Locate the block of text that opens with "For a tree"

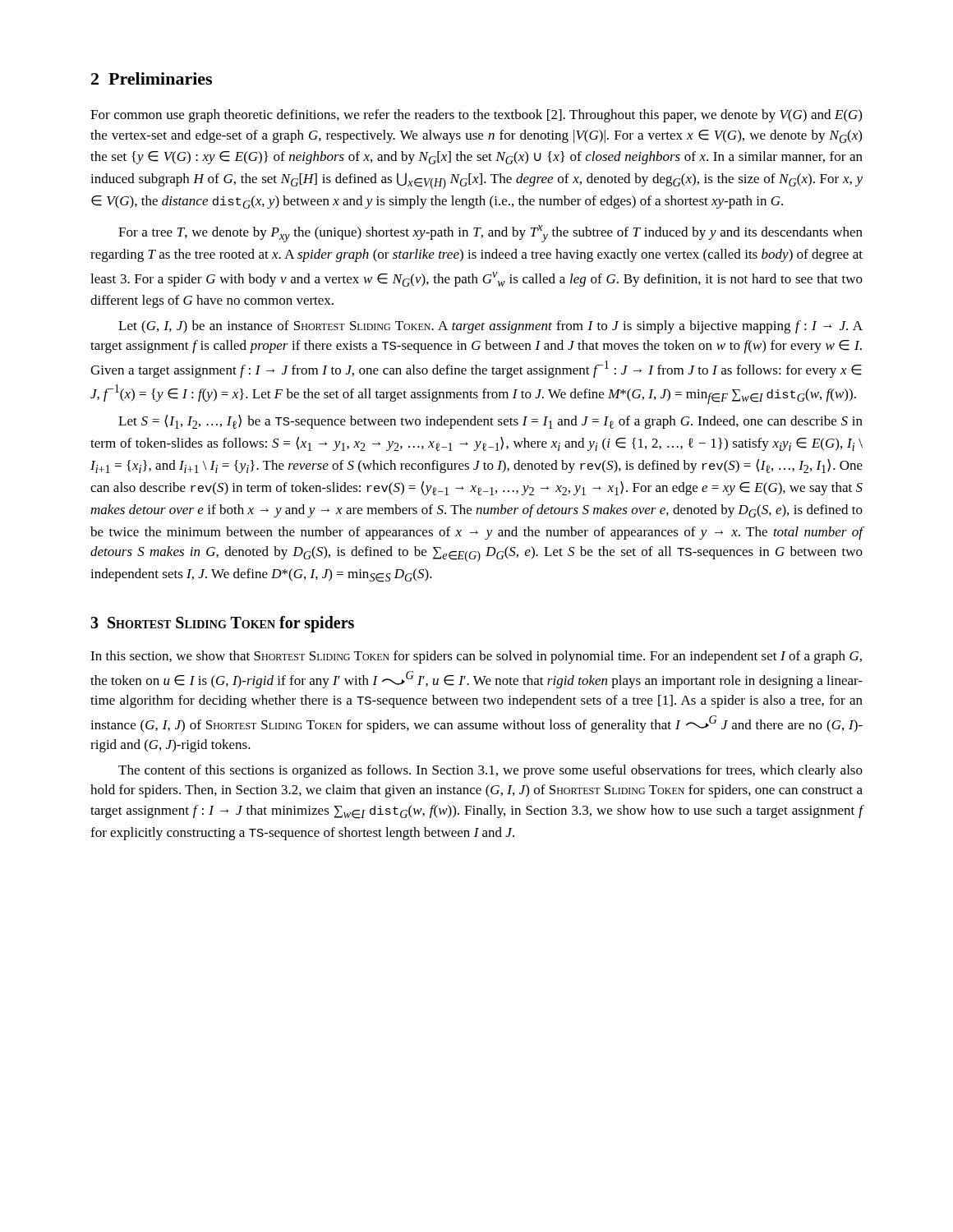476,265
